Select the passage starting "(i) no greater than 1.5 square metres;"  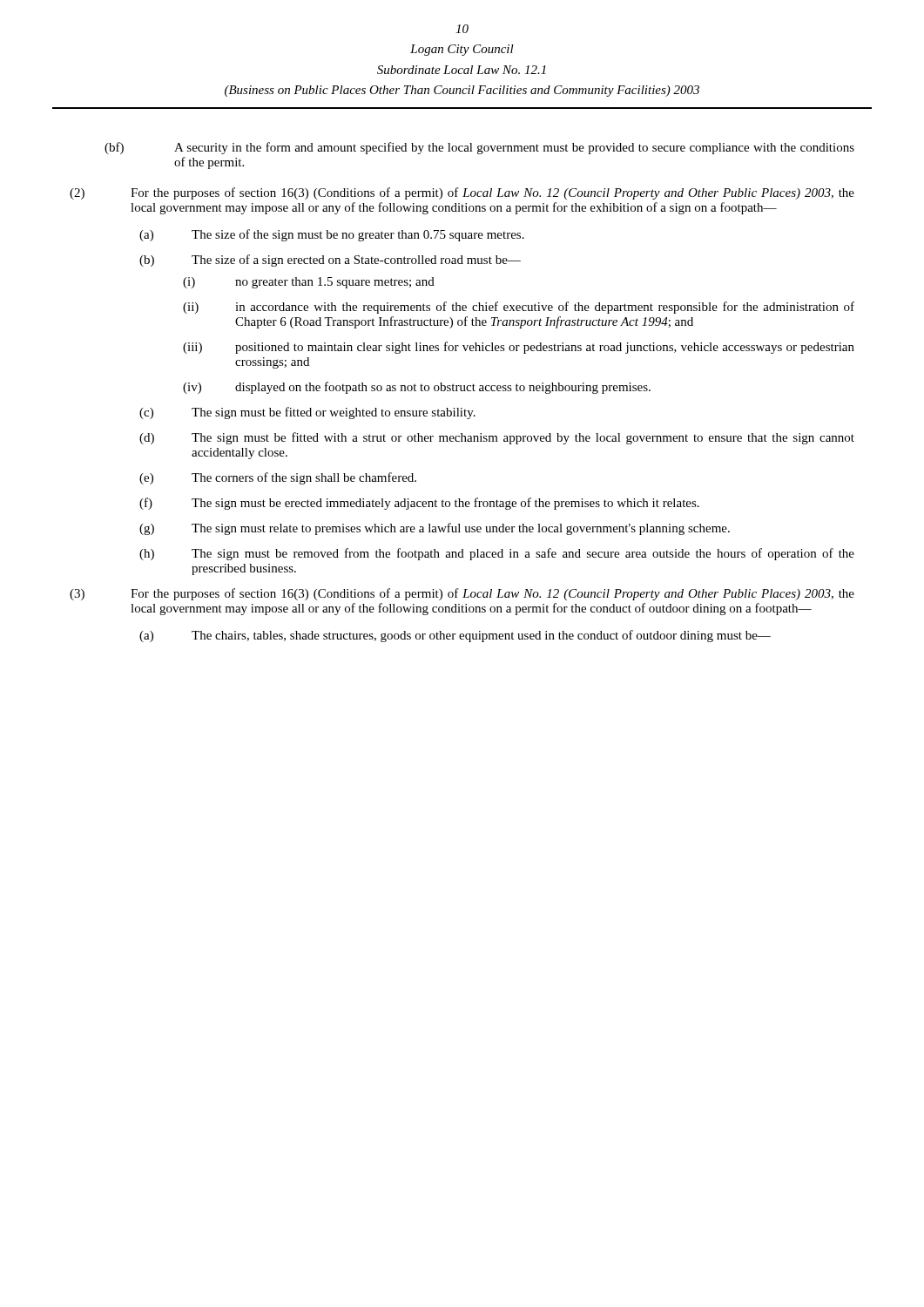(x=309, y=283)
